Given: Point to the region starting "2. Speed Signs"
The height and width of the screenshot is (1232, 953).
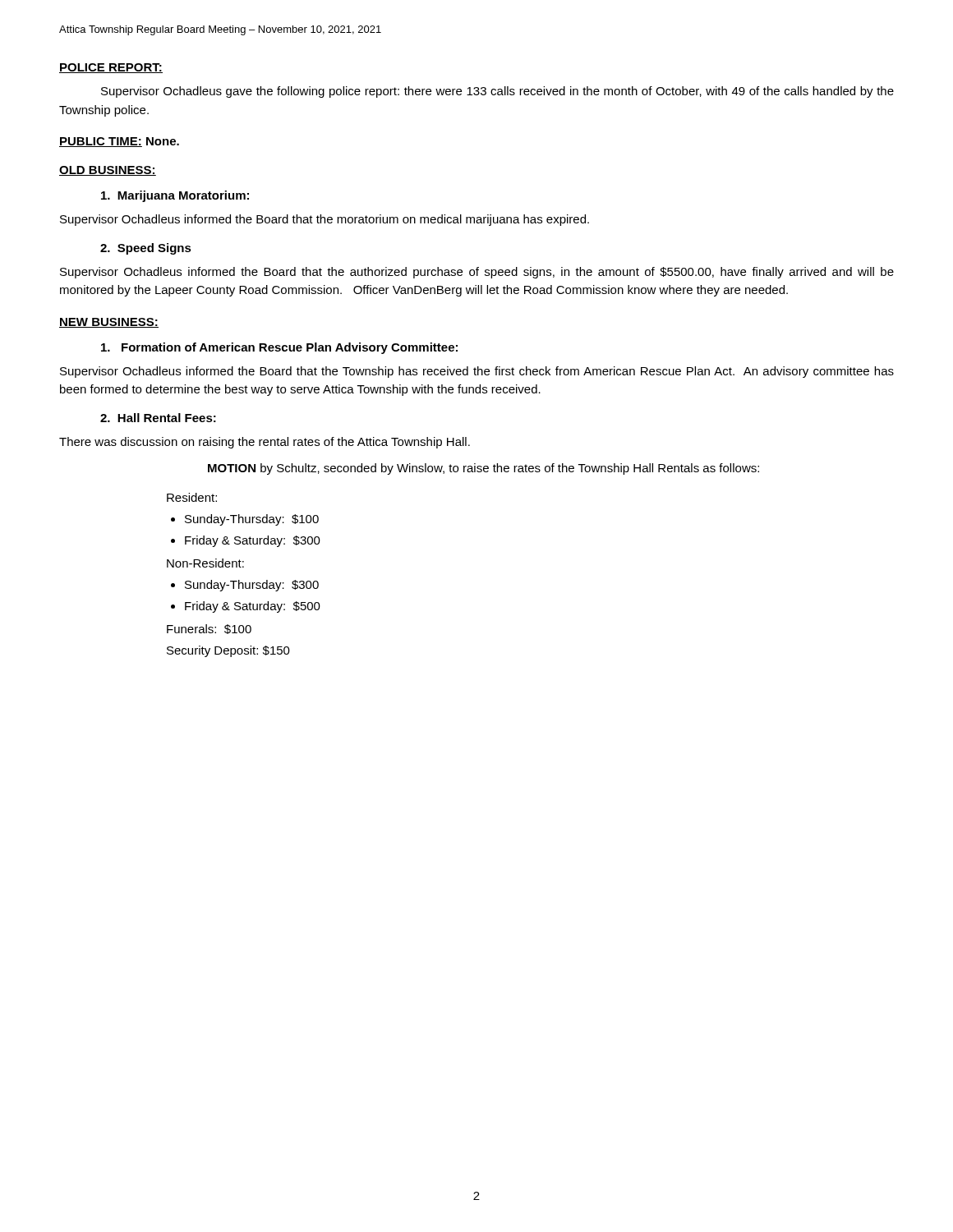Looking at the screenshot, I should pos(146,247).
